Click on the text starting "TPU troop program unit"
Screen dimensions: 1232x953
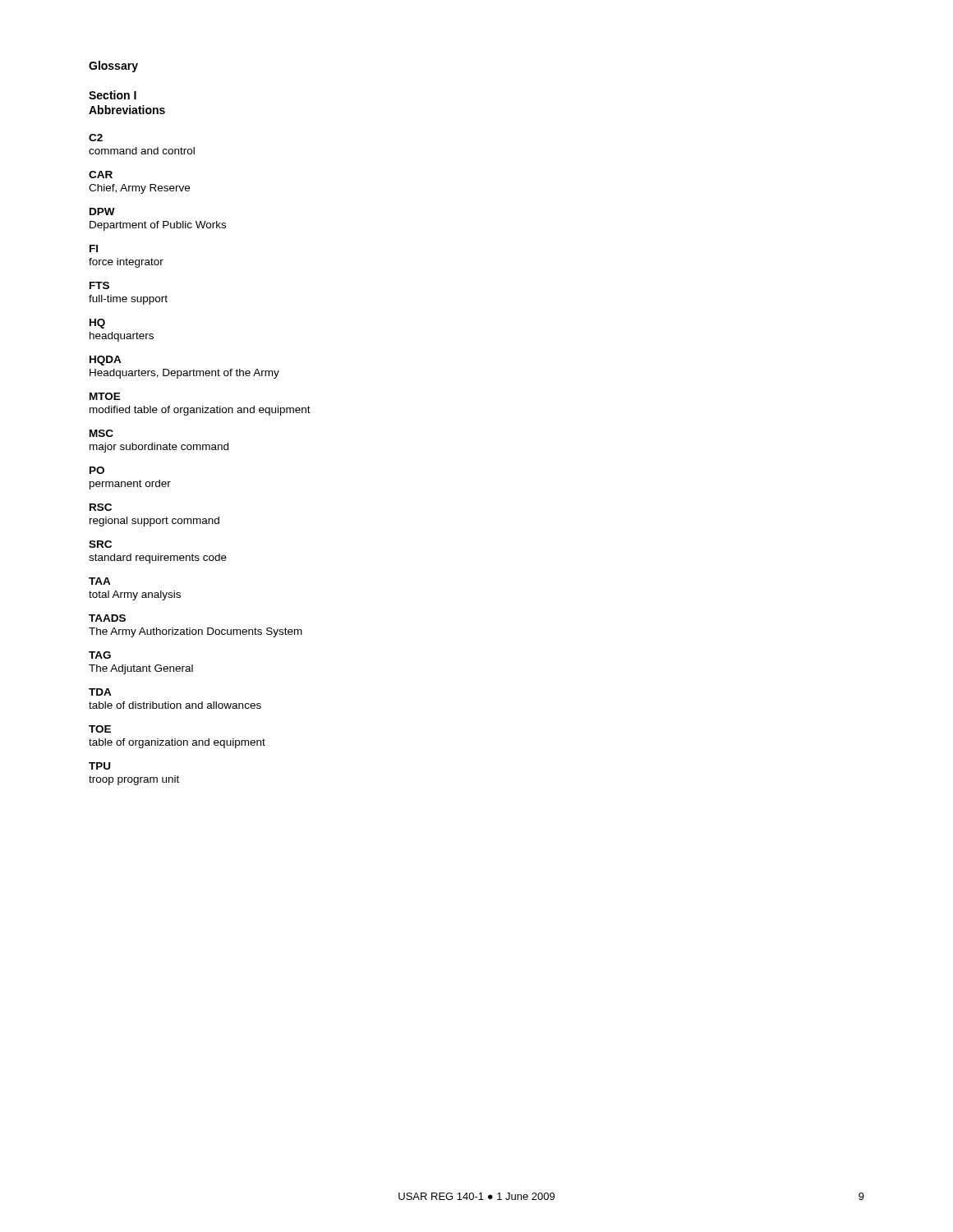point(99,766)
